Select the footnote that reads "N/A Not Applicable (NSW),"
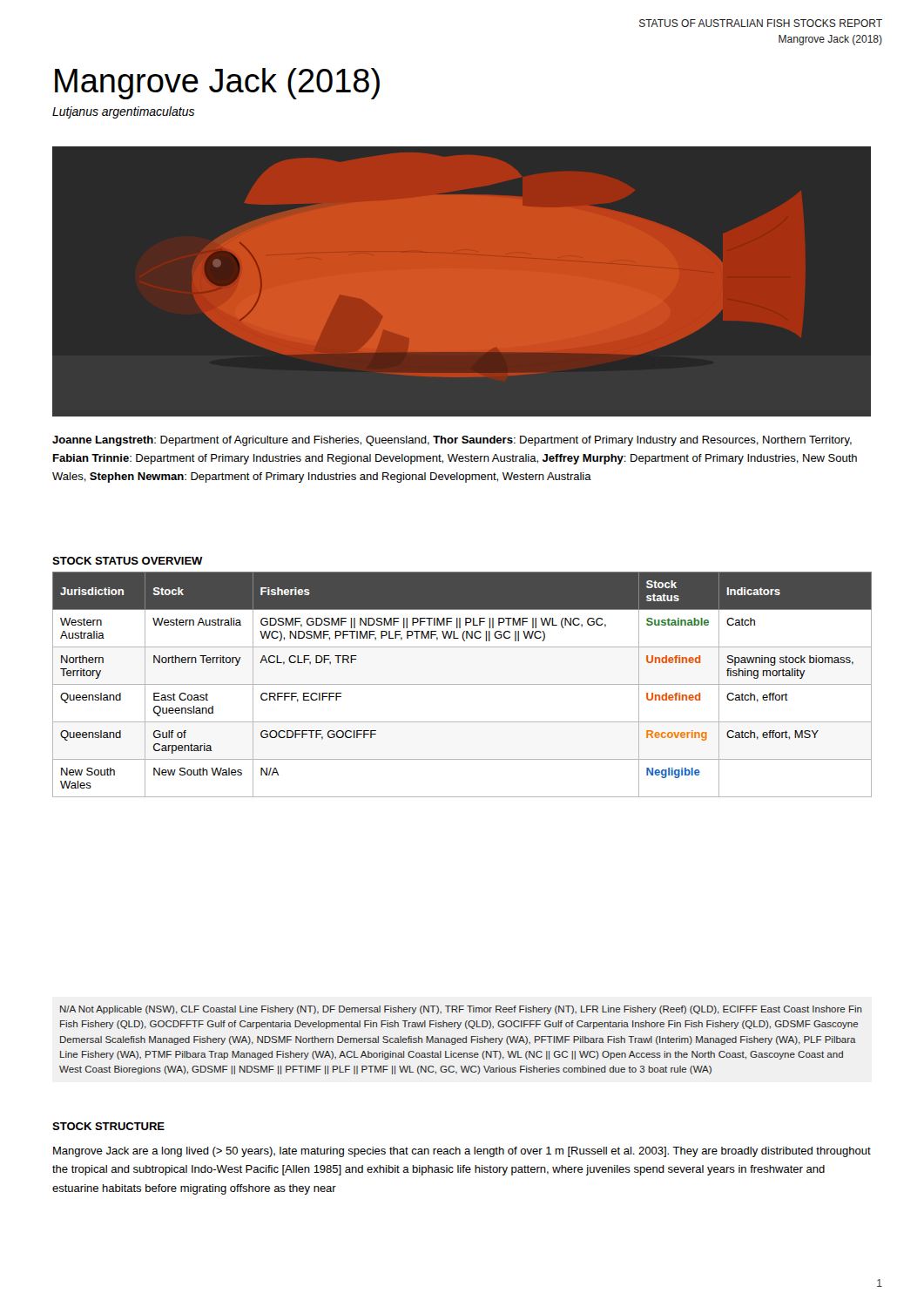 click(x=461, y=1039)
